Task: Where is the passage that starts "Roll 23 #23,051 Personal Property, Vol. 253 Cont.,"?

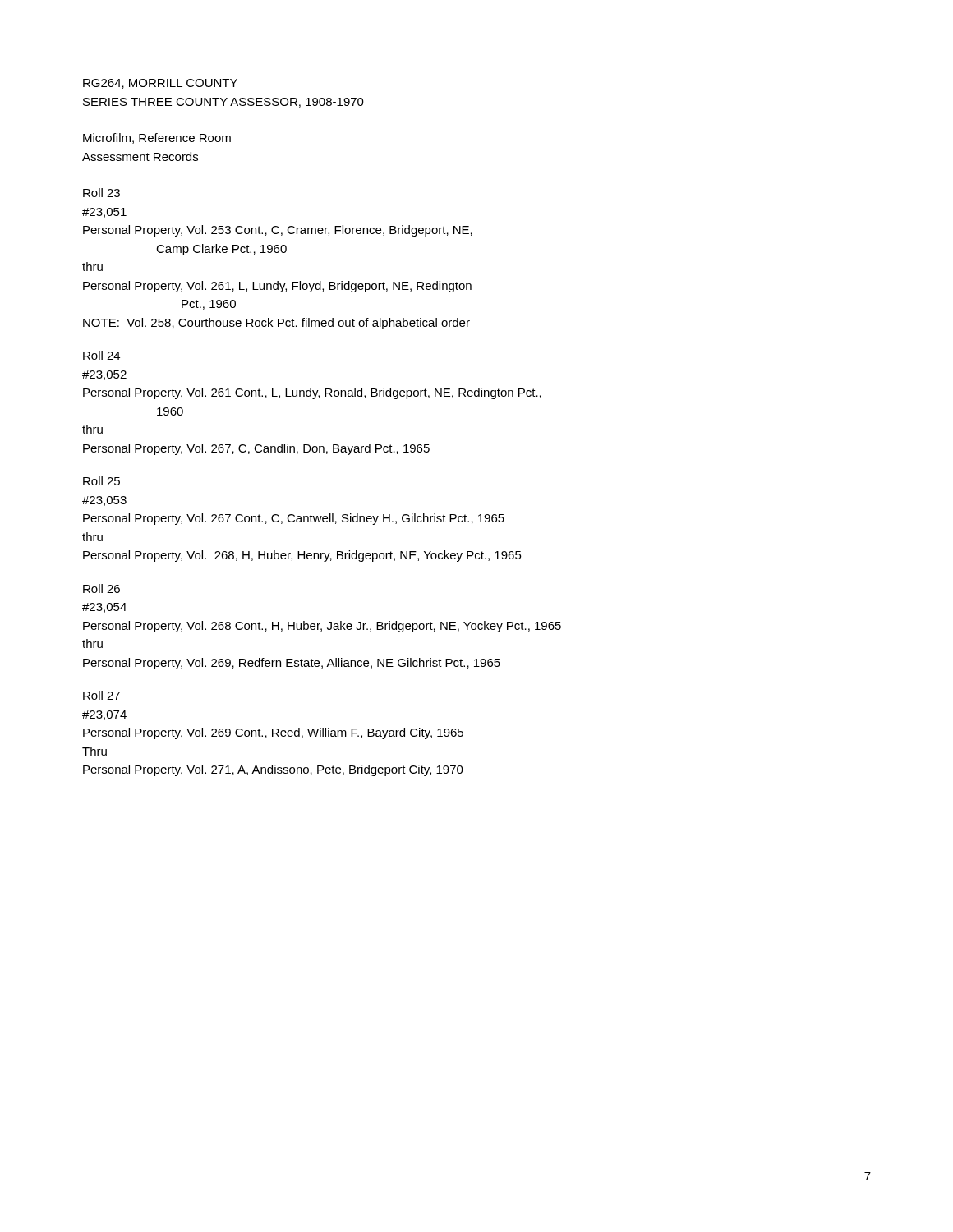Action: [278, 257]
